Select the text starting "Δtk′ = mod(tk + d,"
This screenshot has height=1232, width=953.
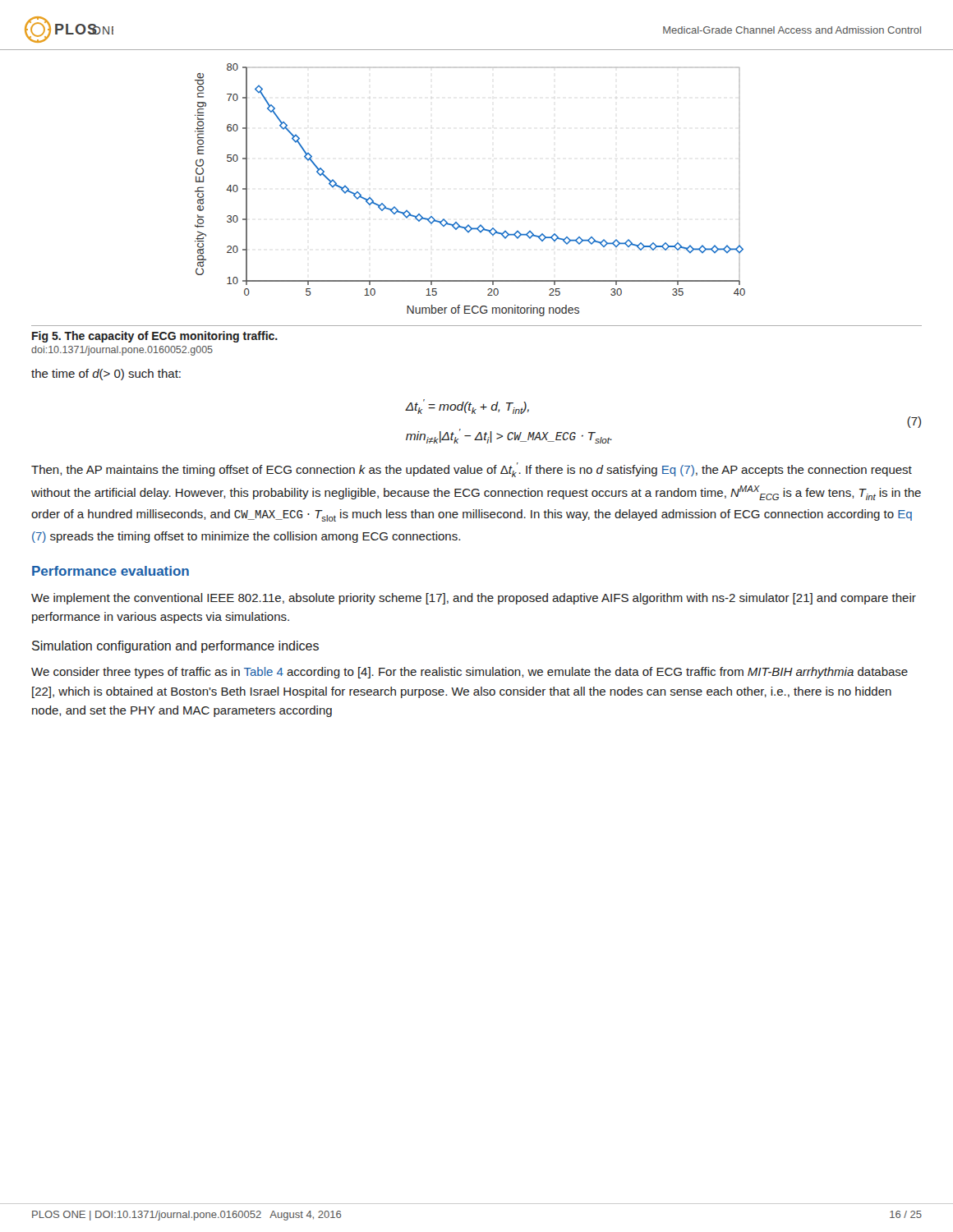pyautogui.click(x=467, y=407)
